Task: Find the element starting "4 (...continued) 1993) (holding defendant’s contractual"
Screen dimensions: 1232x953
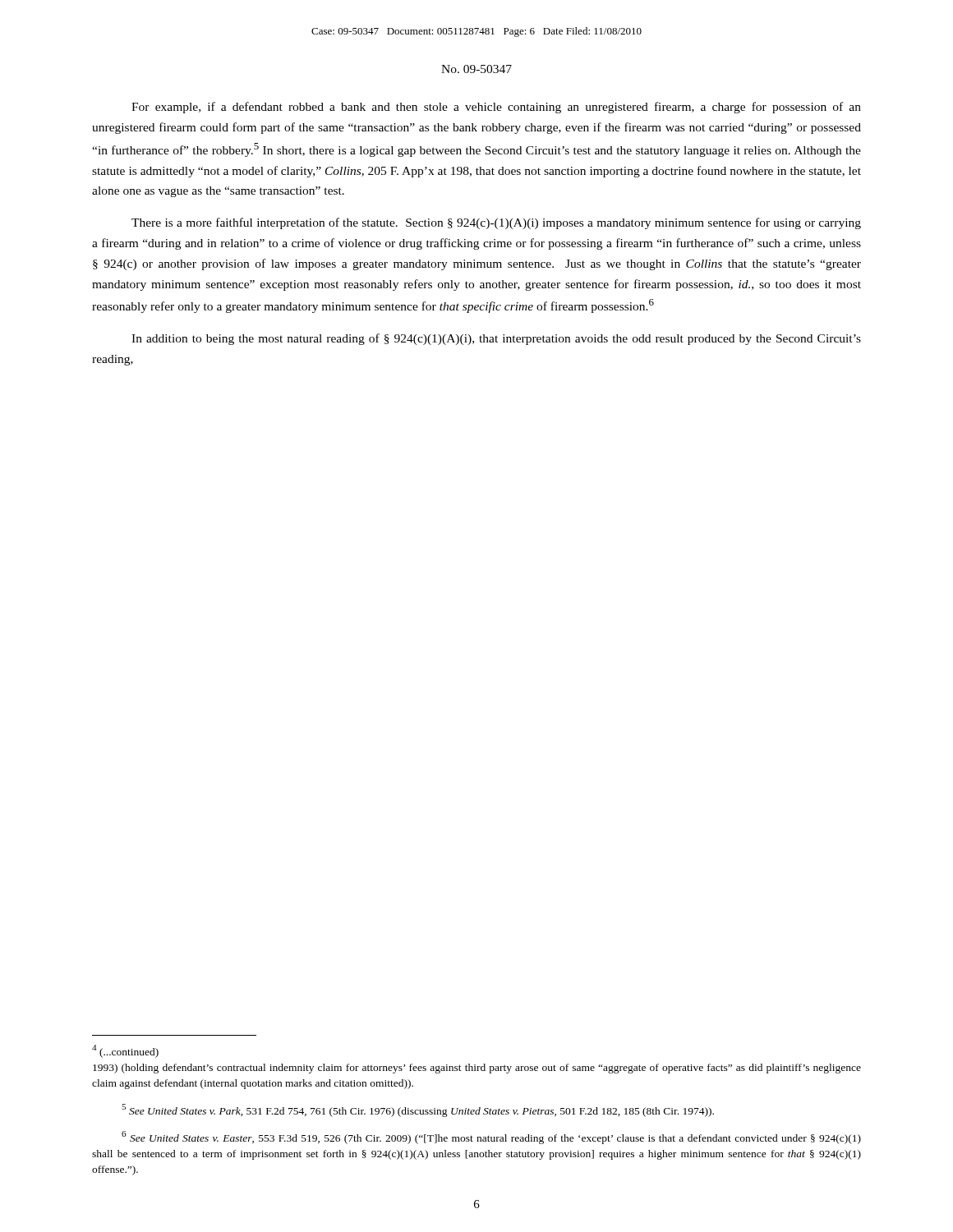Action: click(x=476, y=1066)
